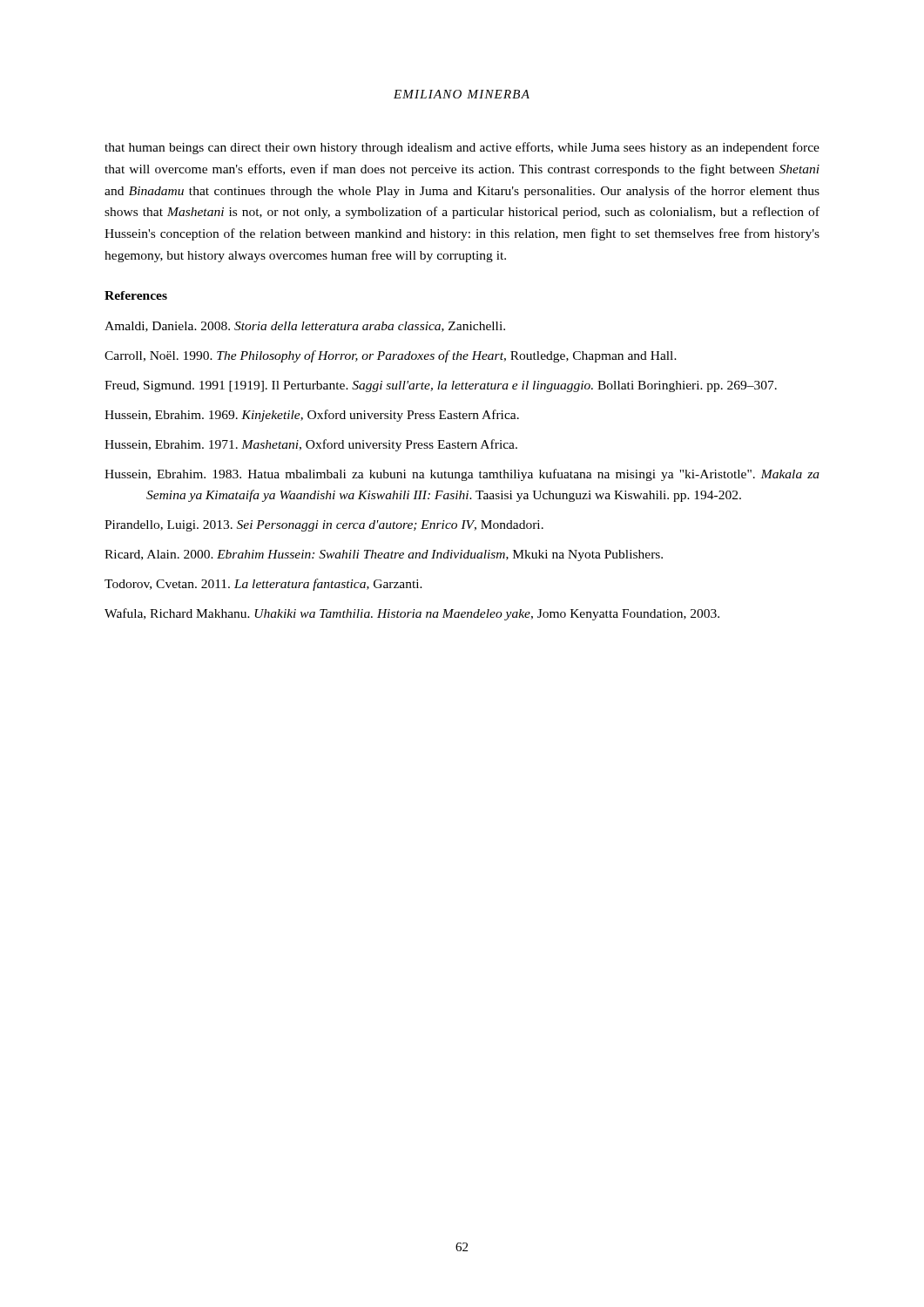Find the list item with the text "Amaldi, Daniela. 2008. Storia"
Viewport: 924px width, 1307px height.
point(305,325)
